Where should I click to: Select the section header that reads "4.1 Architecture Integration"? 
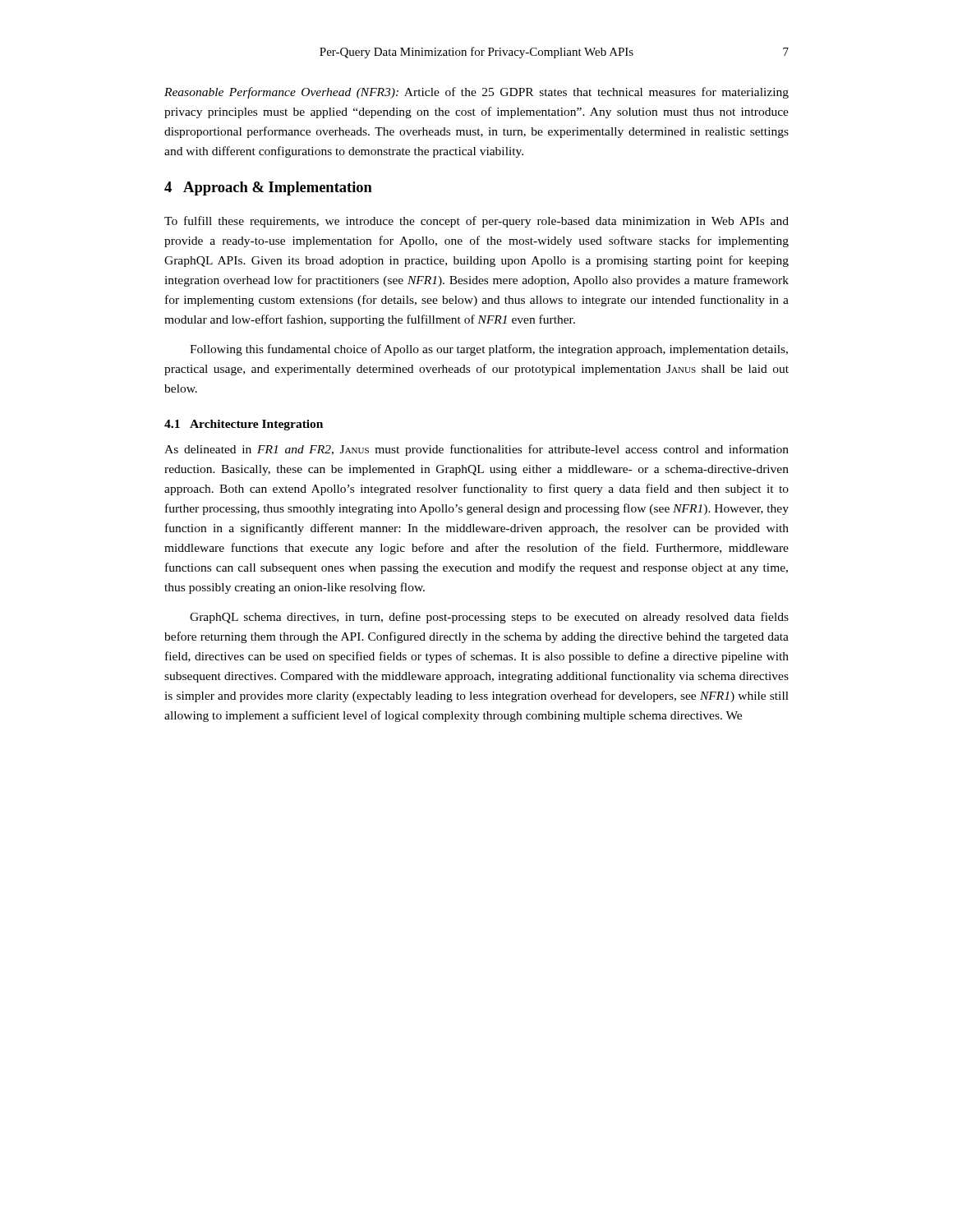(244, 425)
